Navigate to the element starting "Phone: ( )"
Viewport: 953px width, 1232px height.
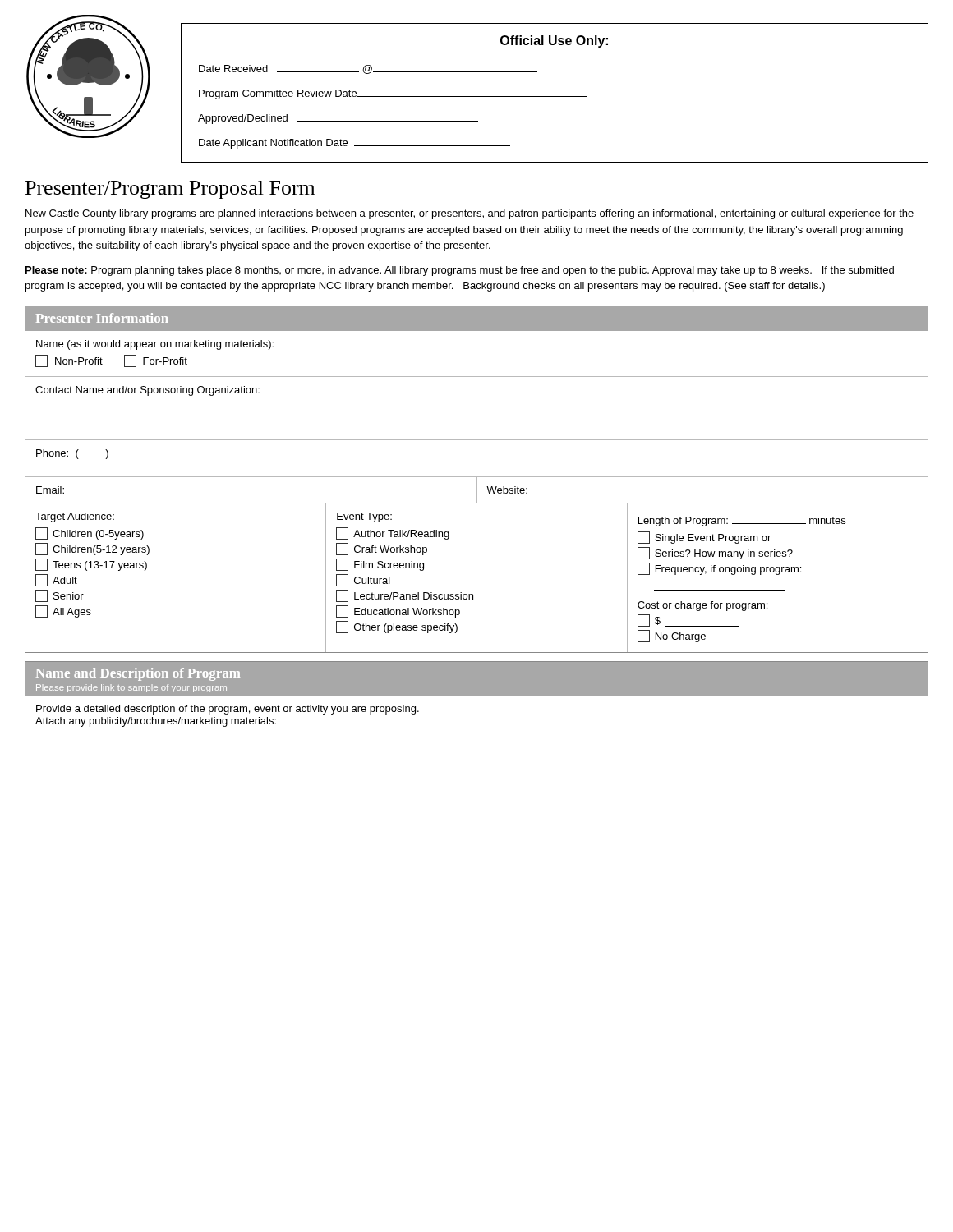72,453
